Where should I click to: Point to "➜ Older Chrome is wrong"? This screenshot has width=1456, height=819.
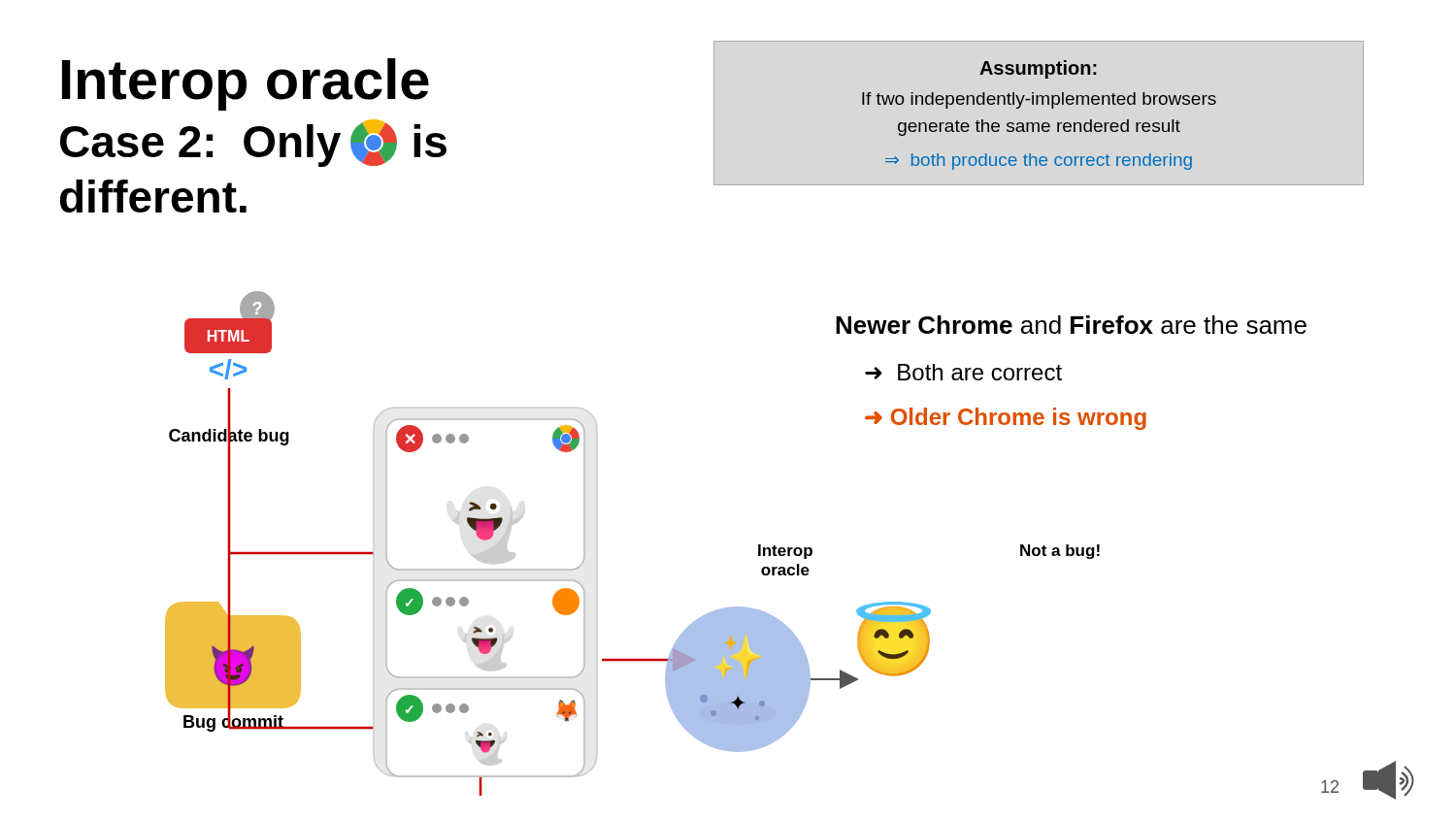point(1006,417)
